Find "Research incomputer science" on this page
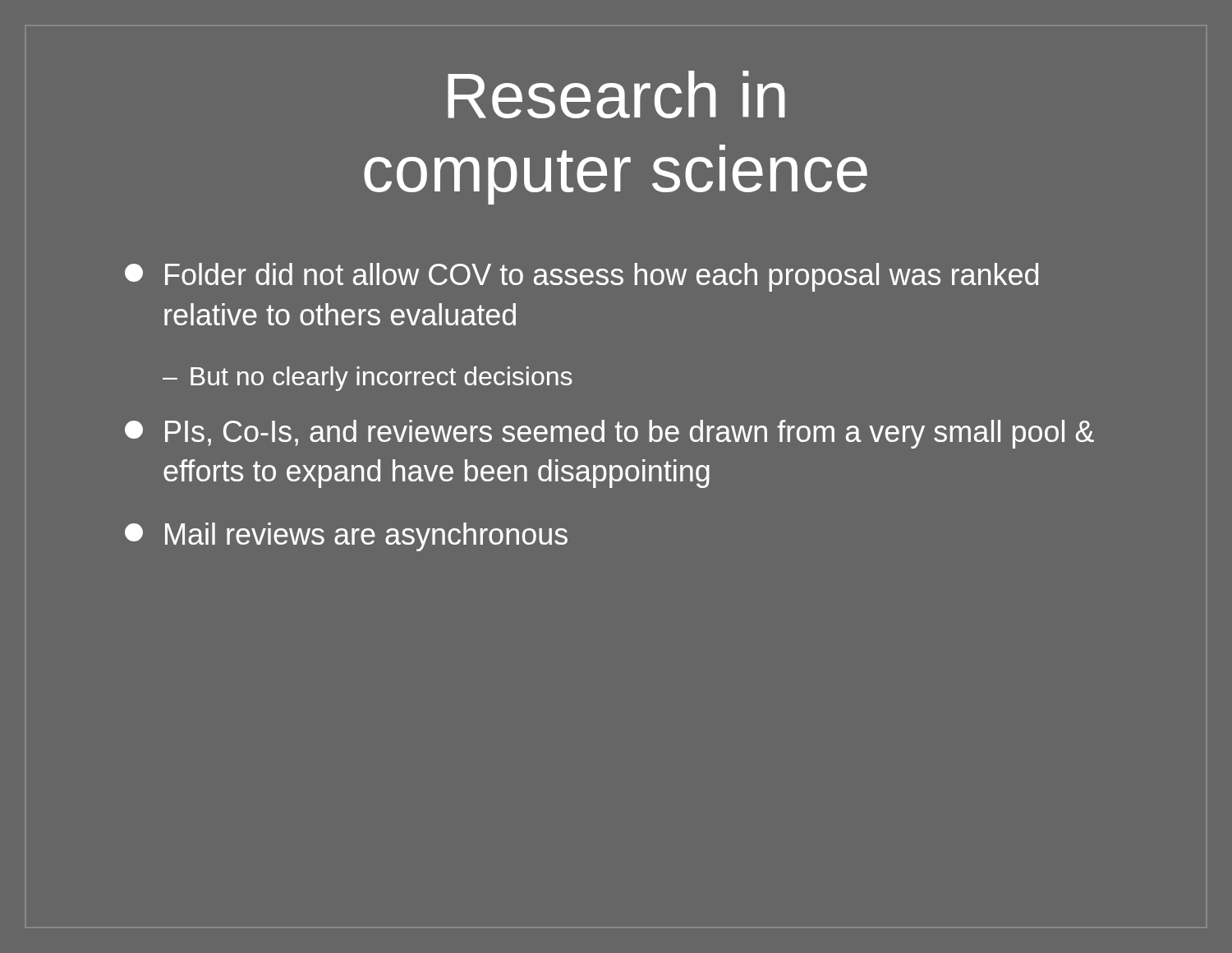1232x953 pixels. tap(616, 132)
